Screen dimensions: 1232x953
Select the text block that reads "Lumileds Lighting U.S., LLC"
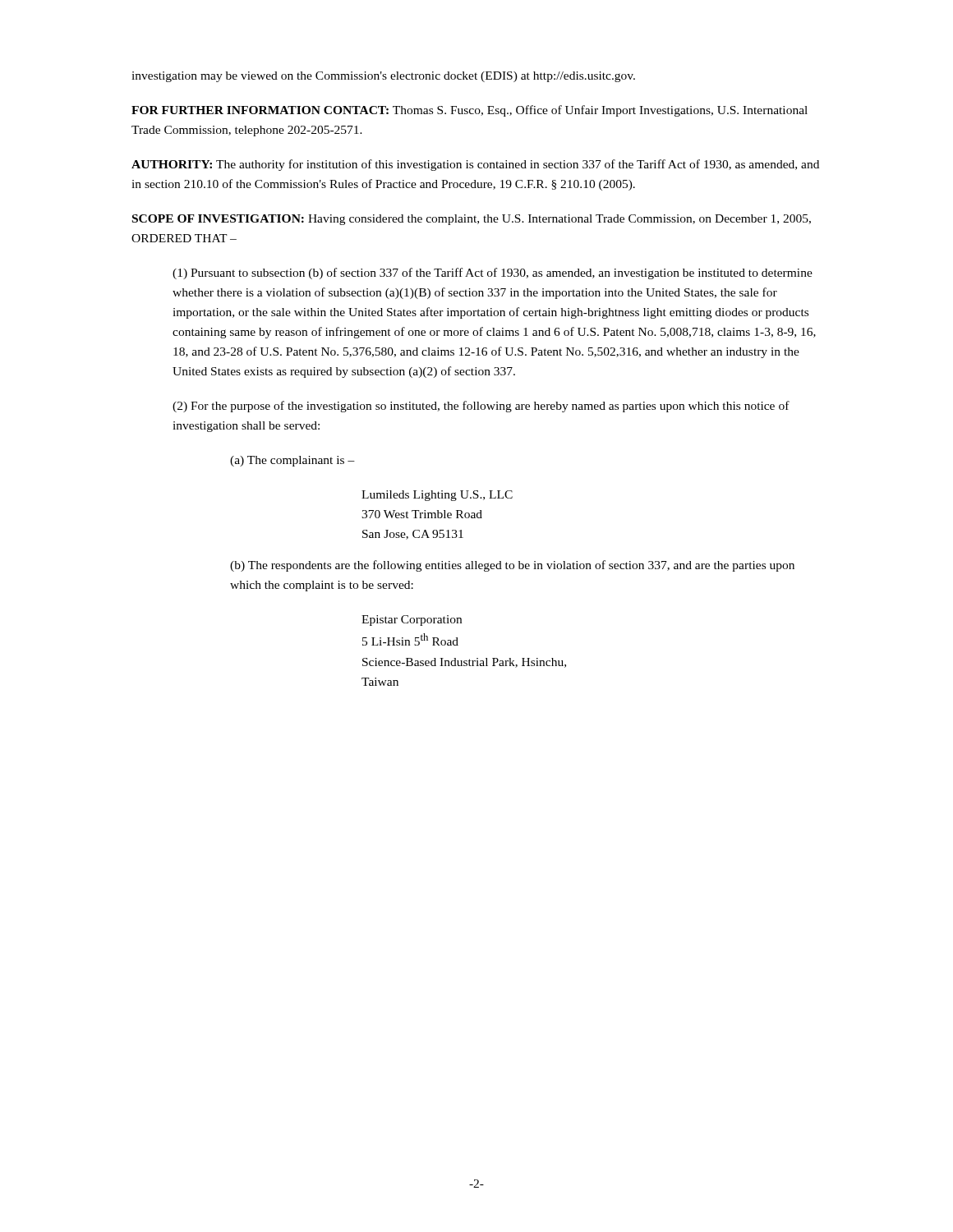437,514
